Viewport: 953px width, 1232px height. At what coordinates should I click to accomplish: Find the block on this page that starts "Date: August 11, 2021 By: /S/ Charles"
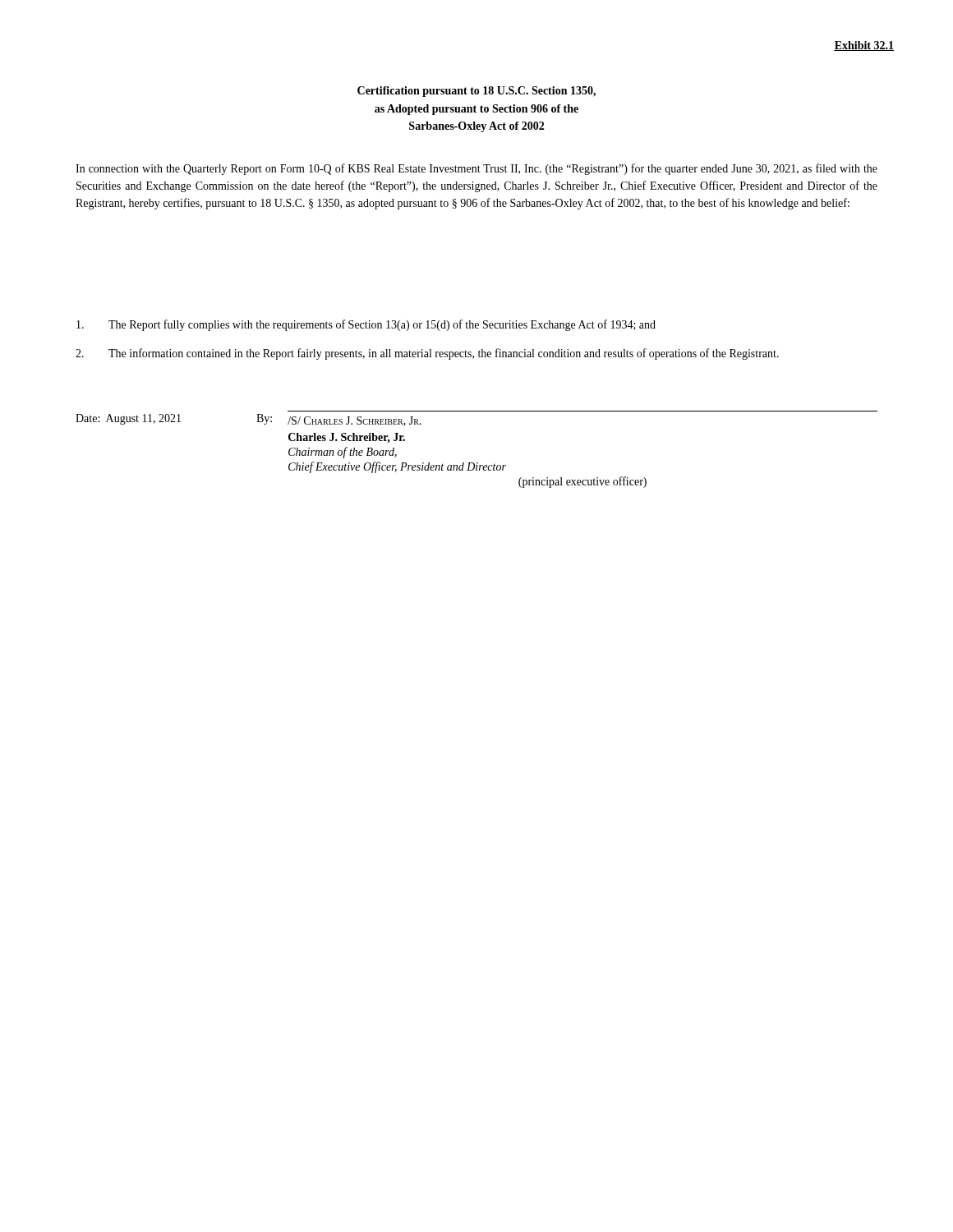(x=126, y=420)
